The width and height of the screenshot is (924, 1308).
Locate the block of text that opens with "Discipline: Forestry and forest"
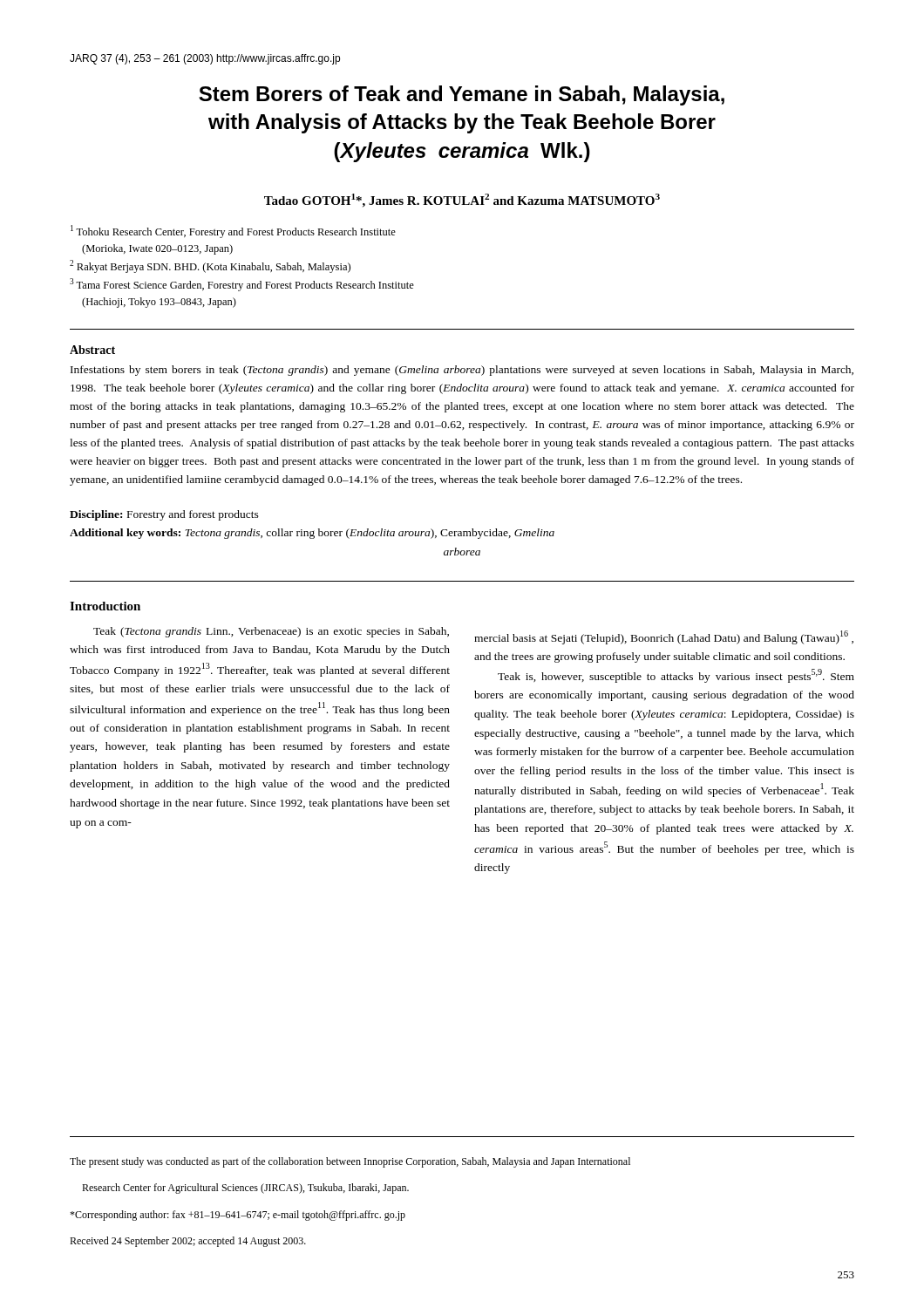click(462, 533)
